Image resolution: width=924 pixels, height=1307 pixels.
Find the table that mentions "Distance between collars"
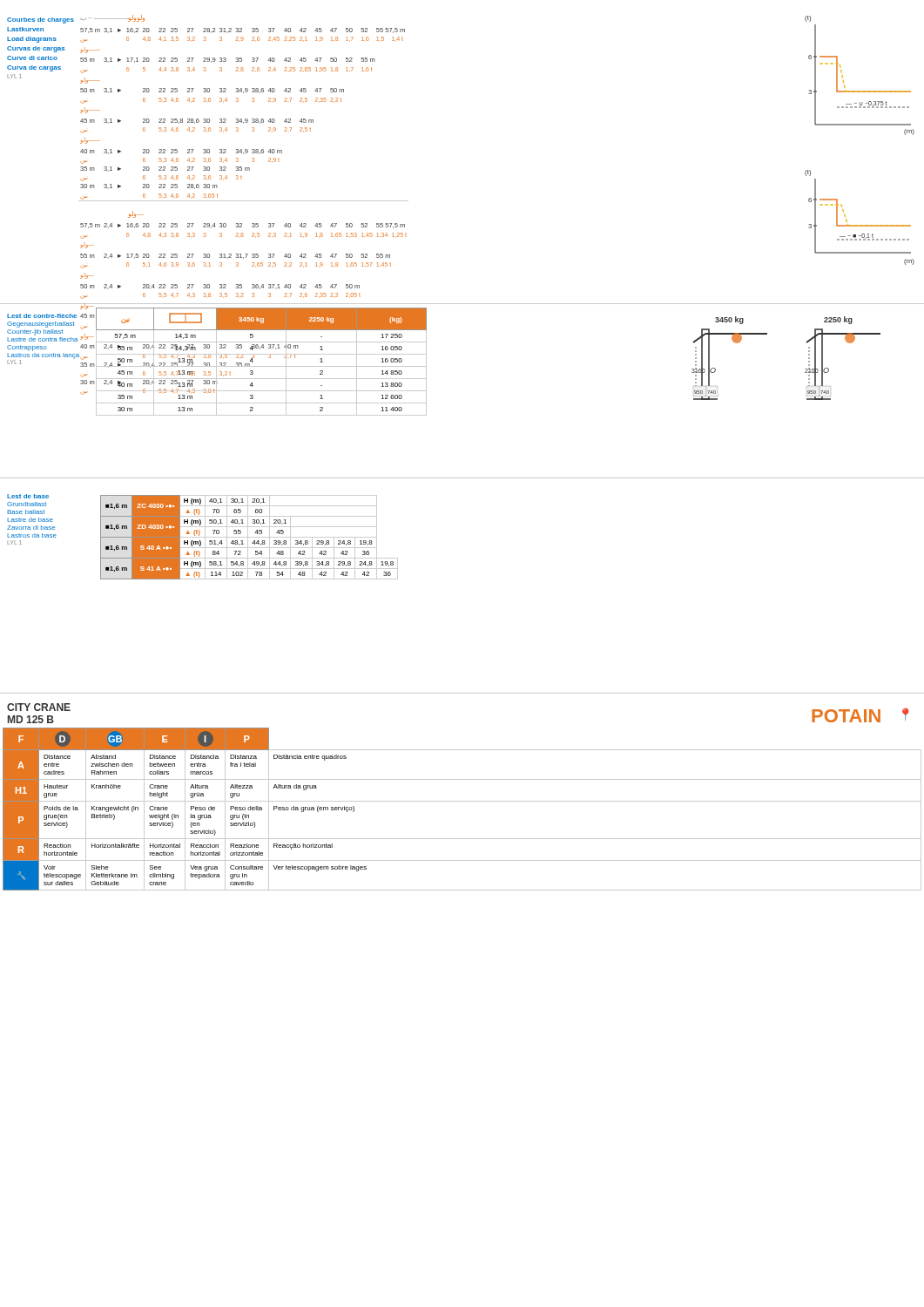(462, 809)
